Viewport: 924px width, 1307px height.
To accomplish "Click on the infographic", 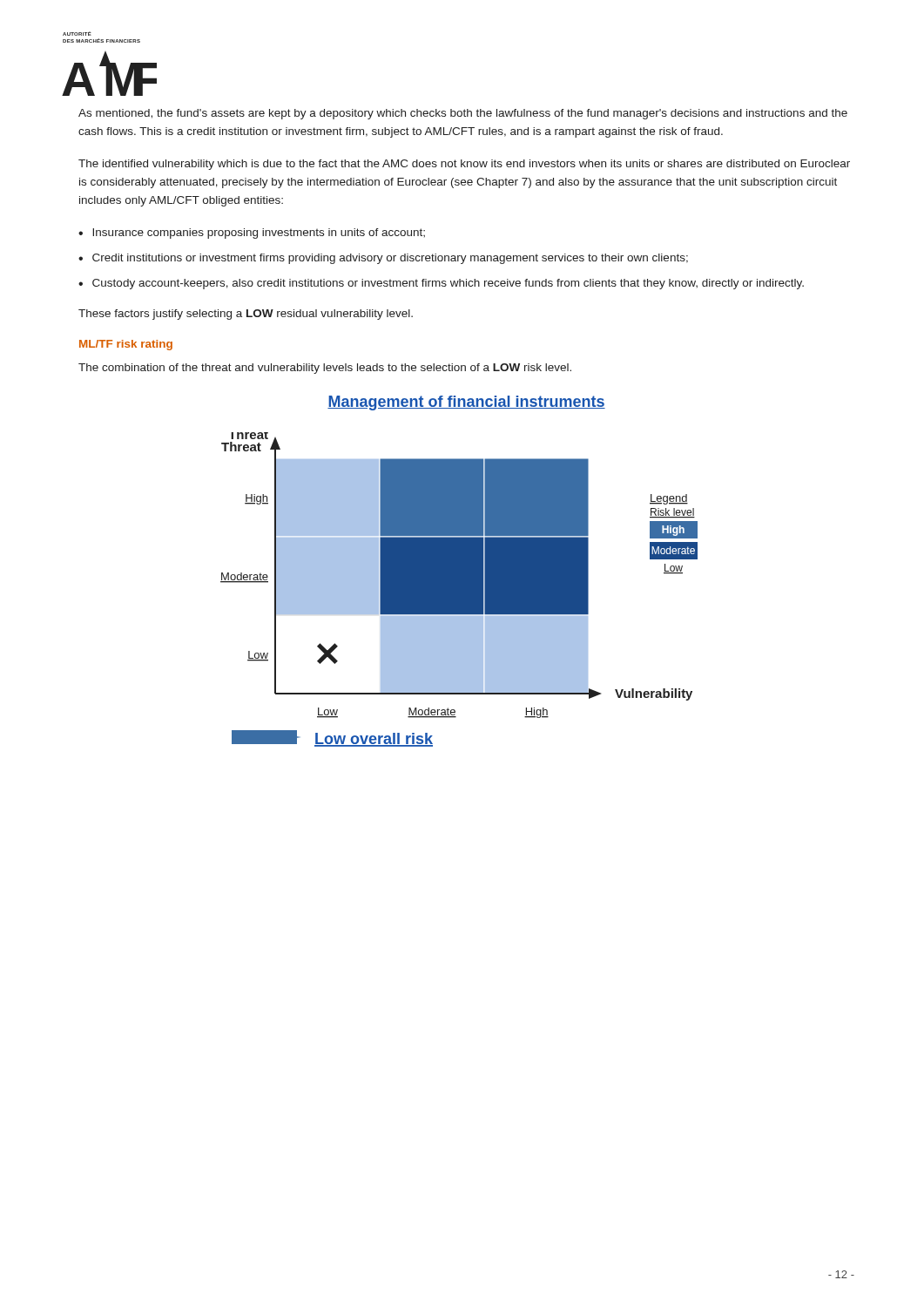I will pos(466,599).
